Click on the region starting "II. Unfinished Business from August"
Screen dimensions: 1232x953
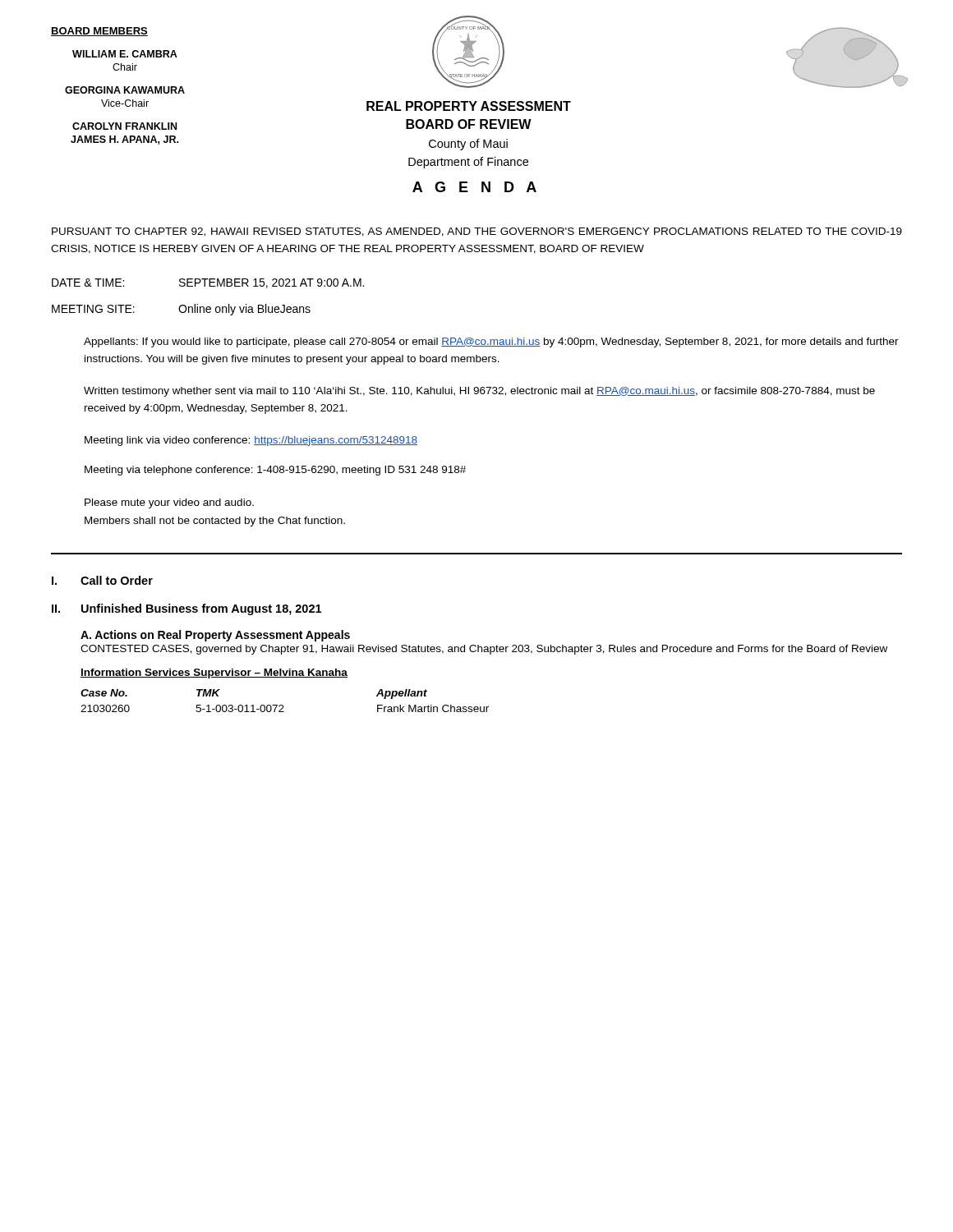pyautogui.click(x=186, y=608)
